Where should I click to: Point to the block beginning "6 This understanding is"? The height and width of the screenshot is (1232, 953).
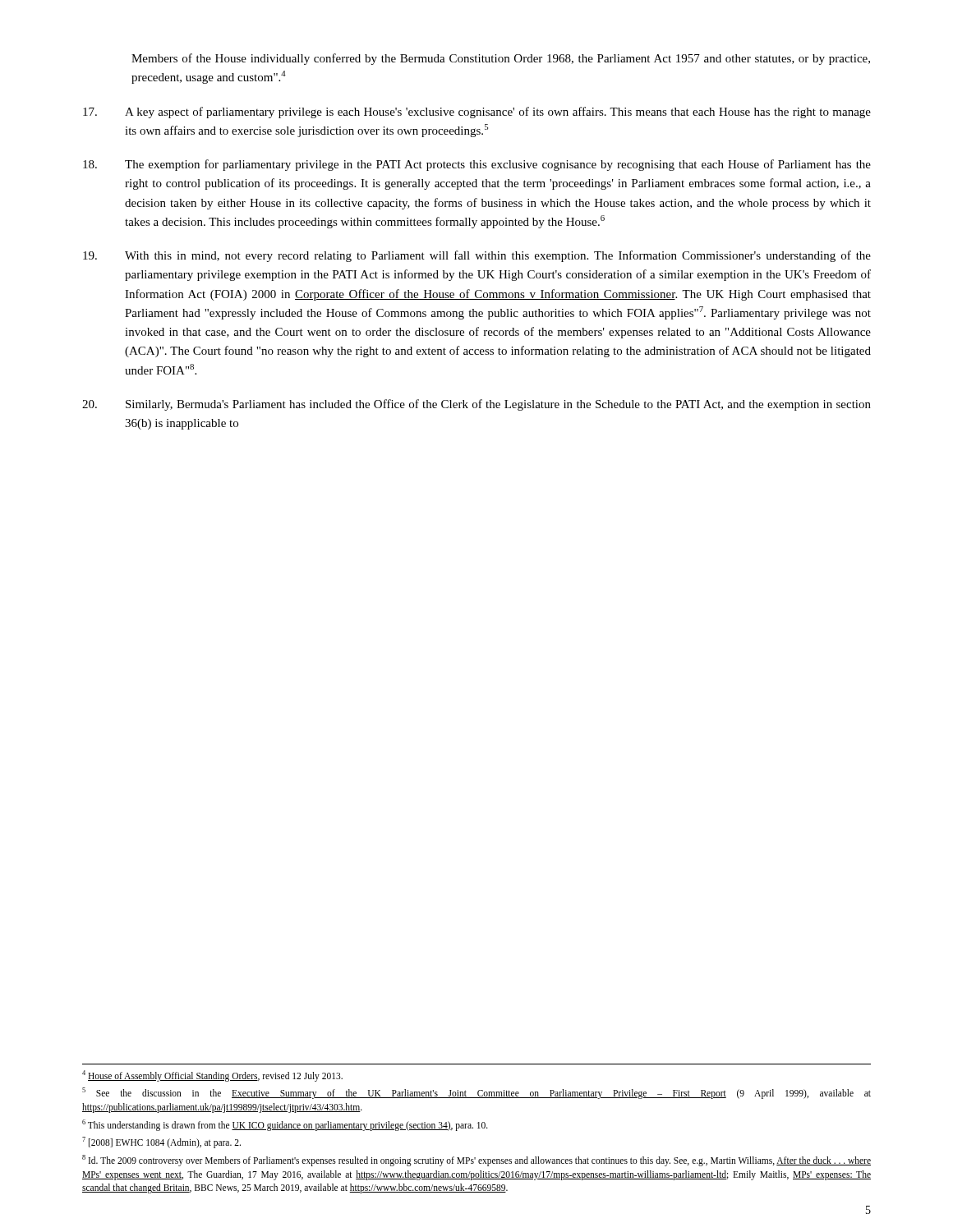click(285, 1124)
